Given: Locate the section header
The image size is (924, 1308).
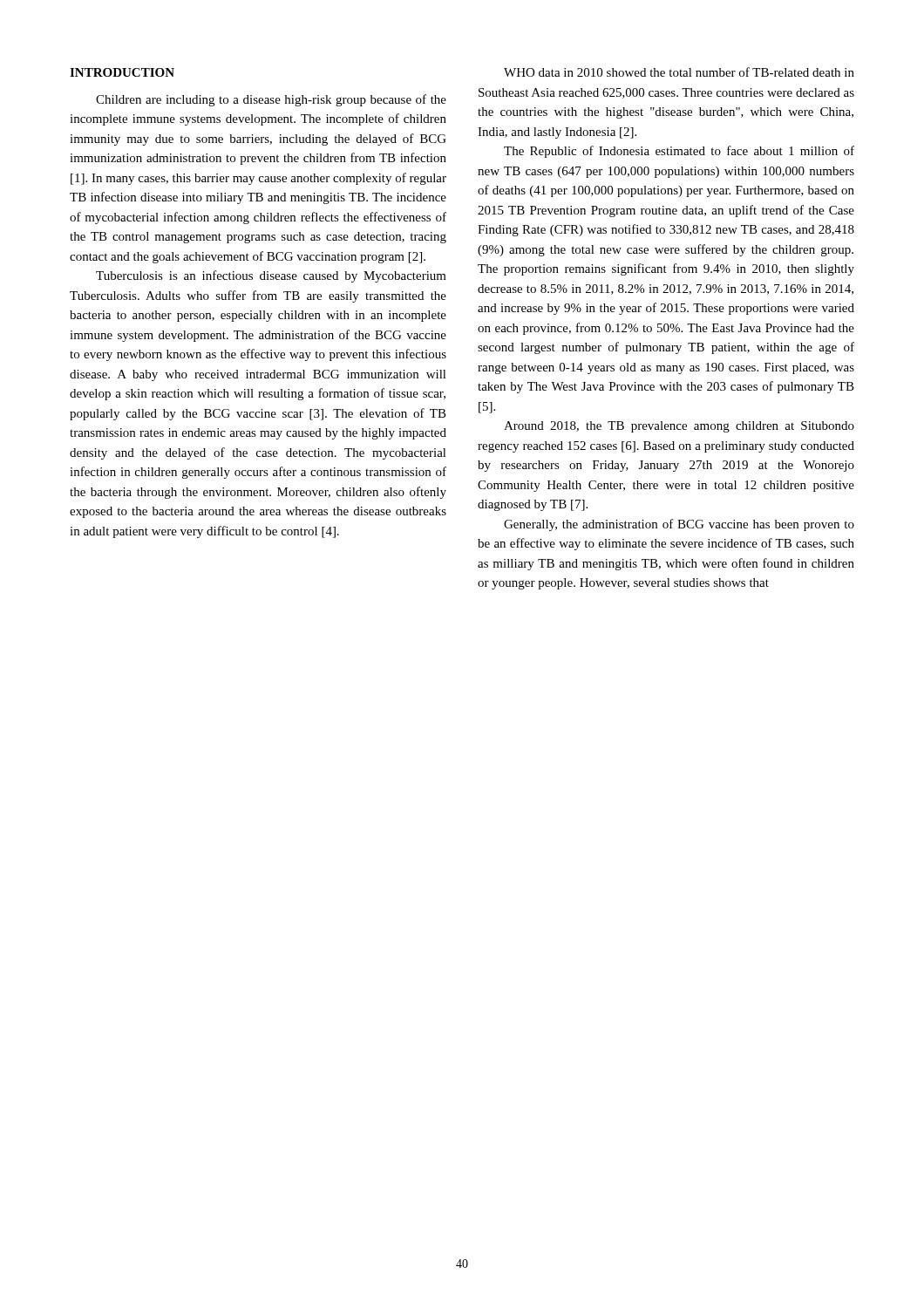Looking at the screenshot, I should click(122, 72).
